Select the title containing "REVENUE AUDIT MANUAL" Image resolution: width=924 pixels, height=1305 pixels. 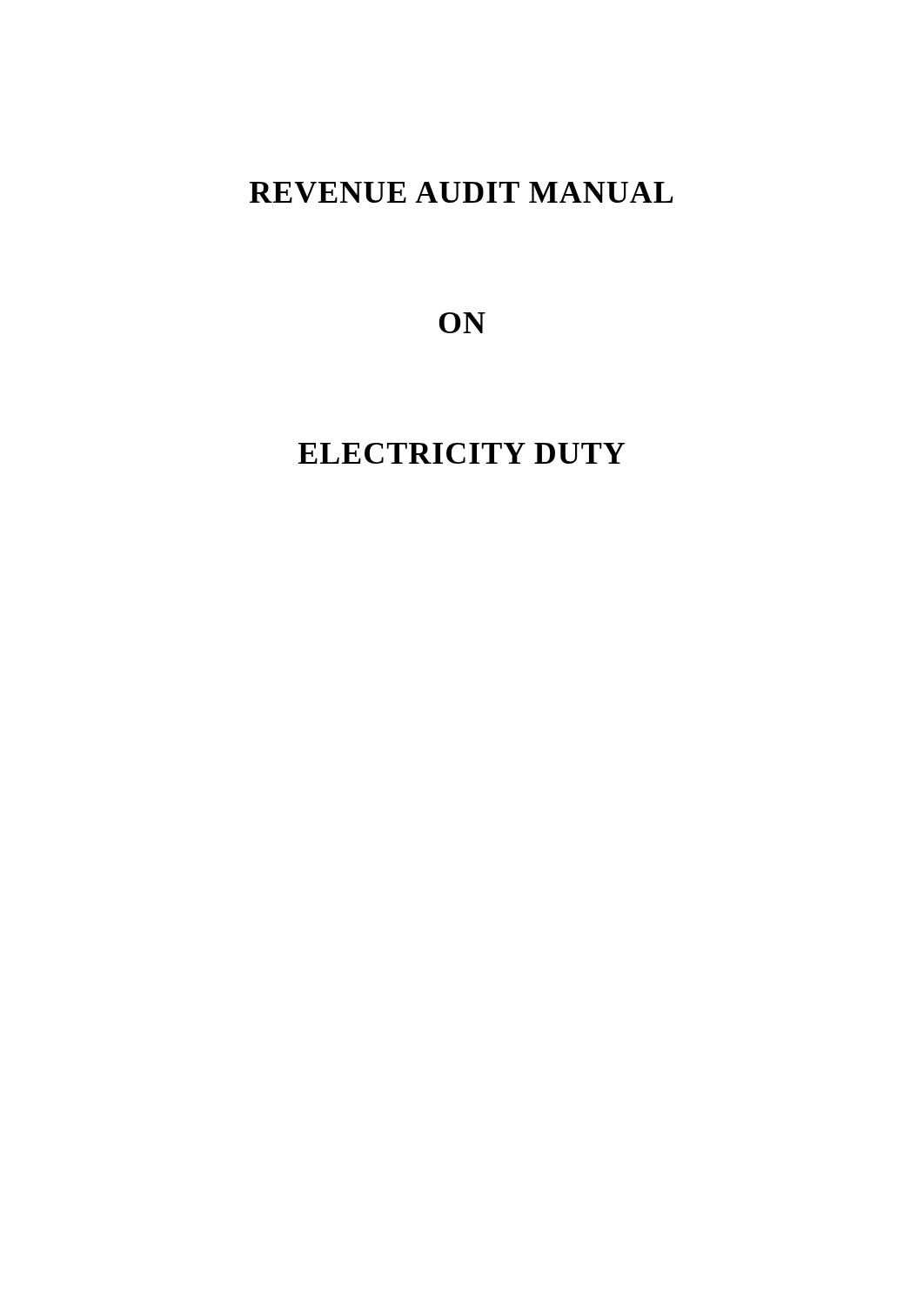[462, 192]
